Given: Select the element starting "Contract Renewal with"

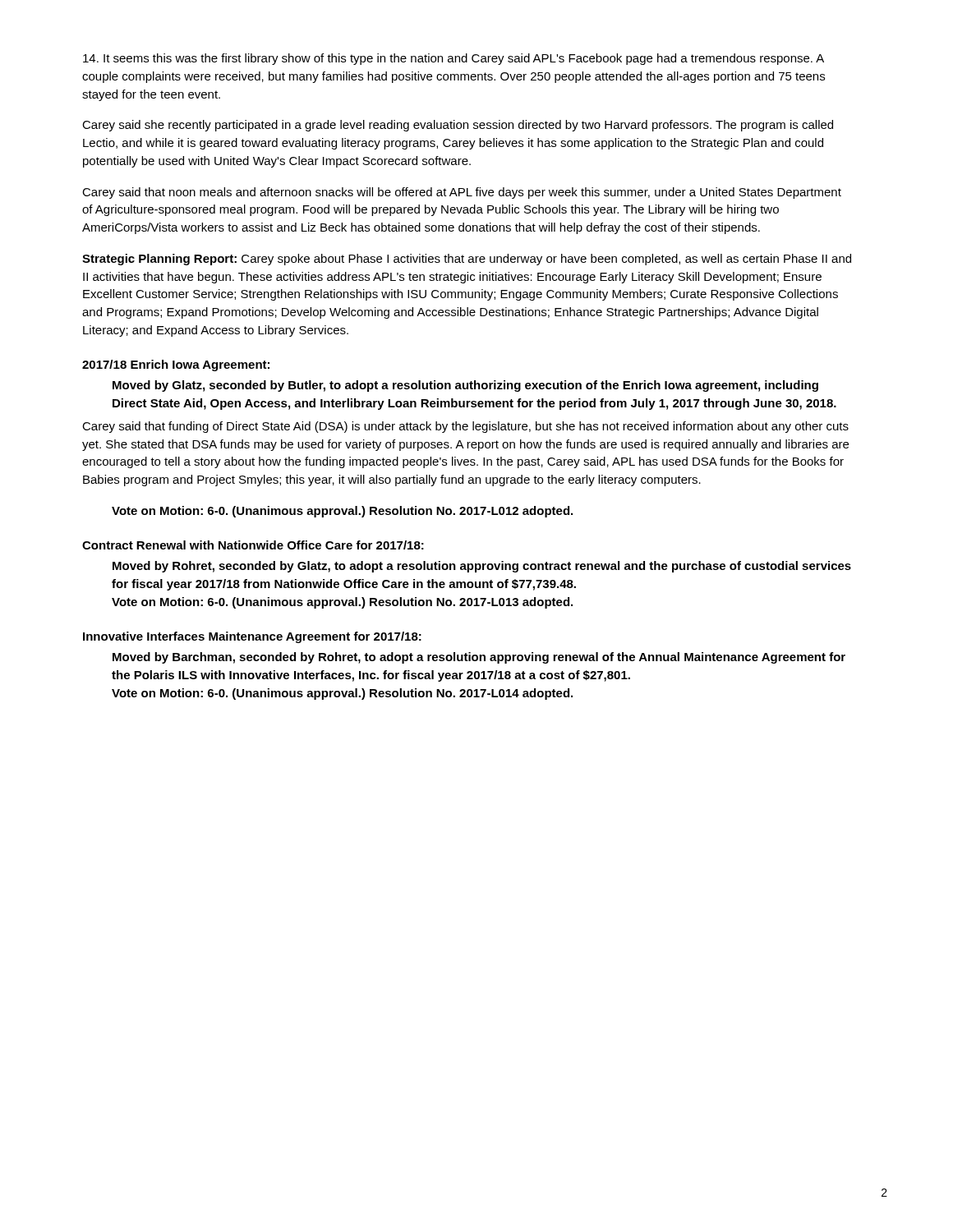Looking at the screenshot, I should pos(253,545).
